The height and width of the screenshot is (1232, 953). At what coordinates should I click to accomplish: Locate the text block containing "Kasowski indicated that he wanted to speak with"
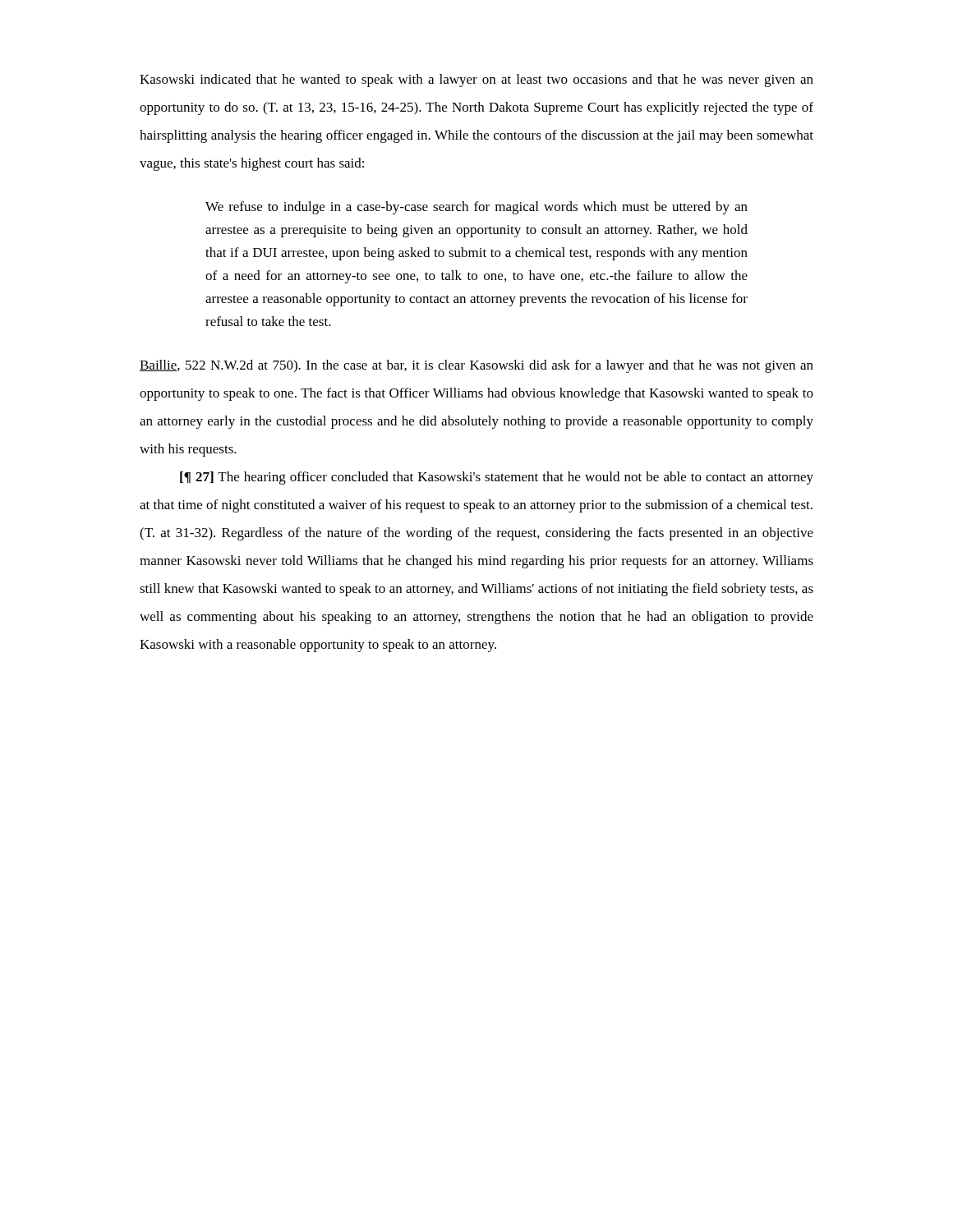click(x=476, y=122)
